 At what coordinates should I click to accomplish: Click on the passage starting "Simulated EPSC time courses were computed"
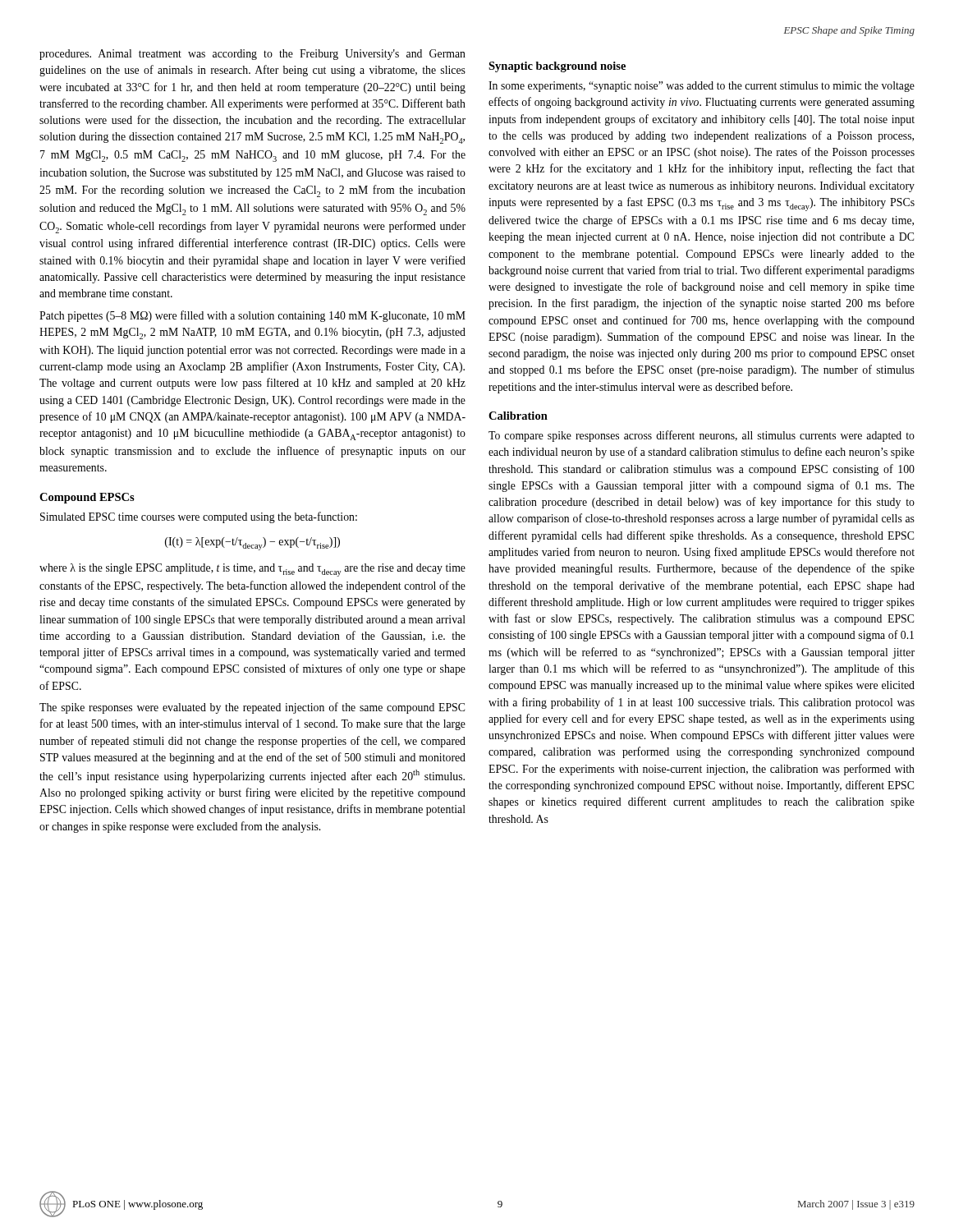(252, 517)
